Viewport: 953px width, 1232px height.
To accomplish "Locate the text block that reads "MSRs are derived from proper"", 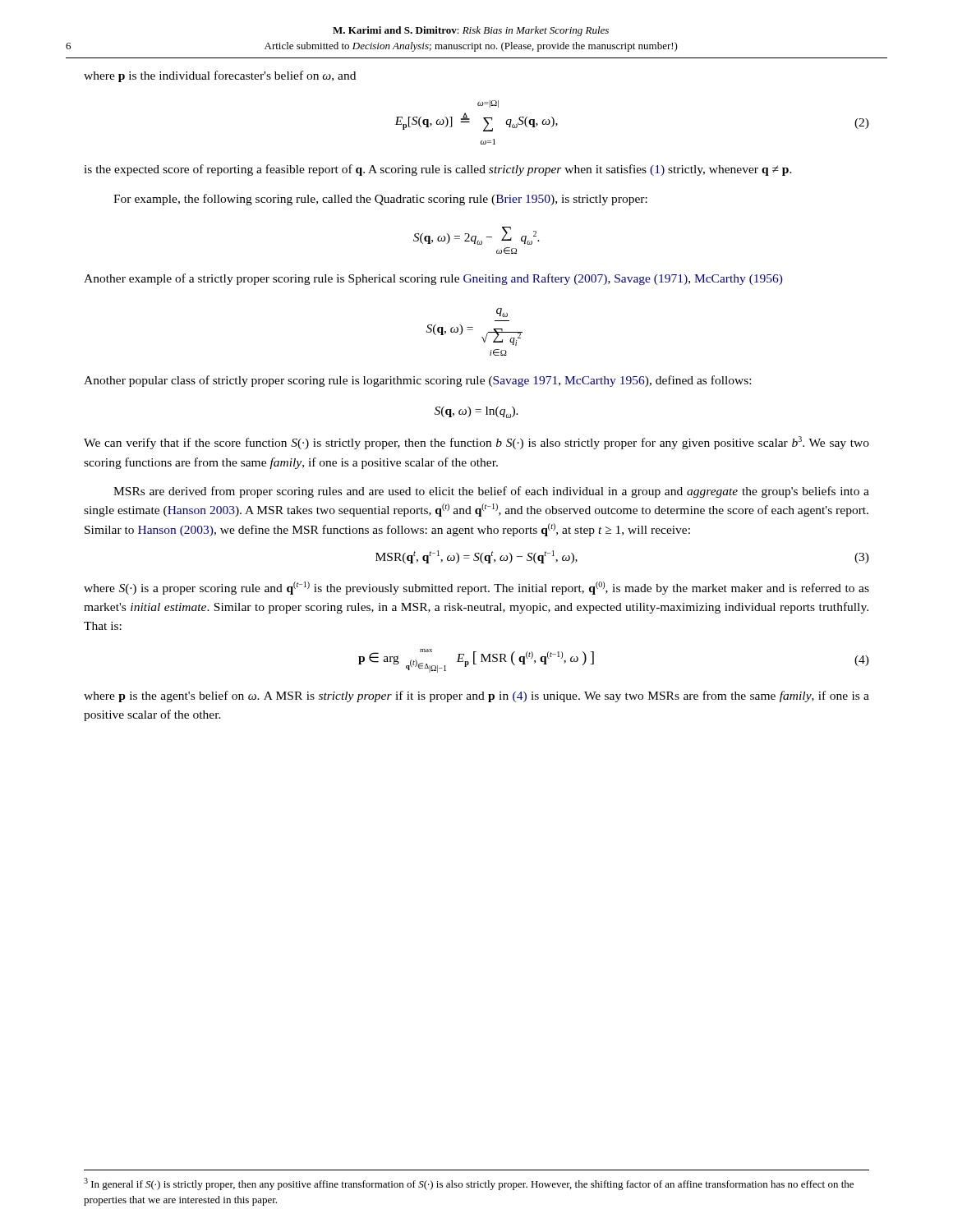I will (x=476, y=510).
